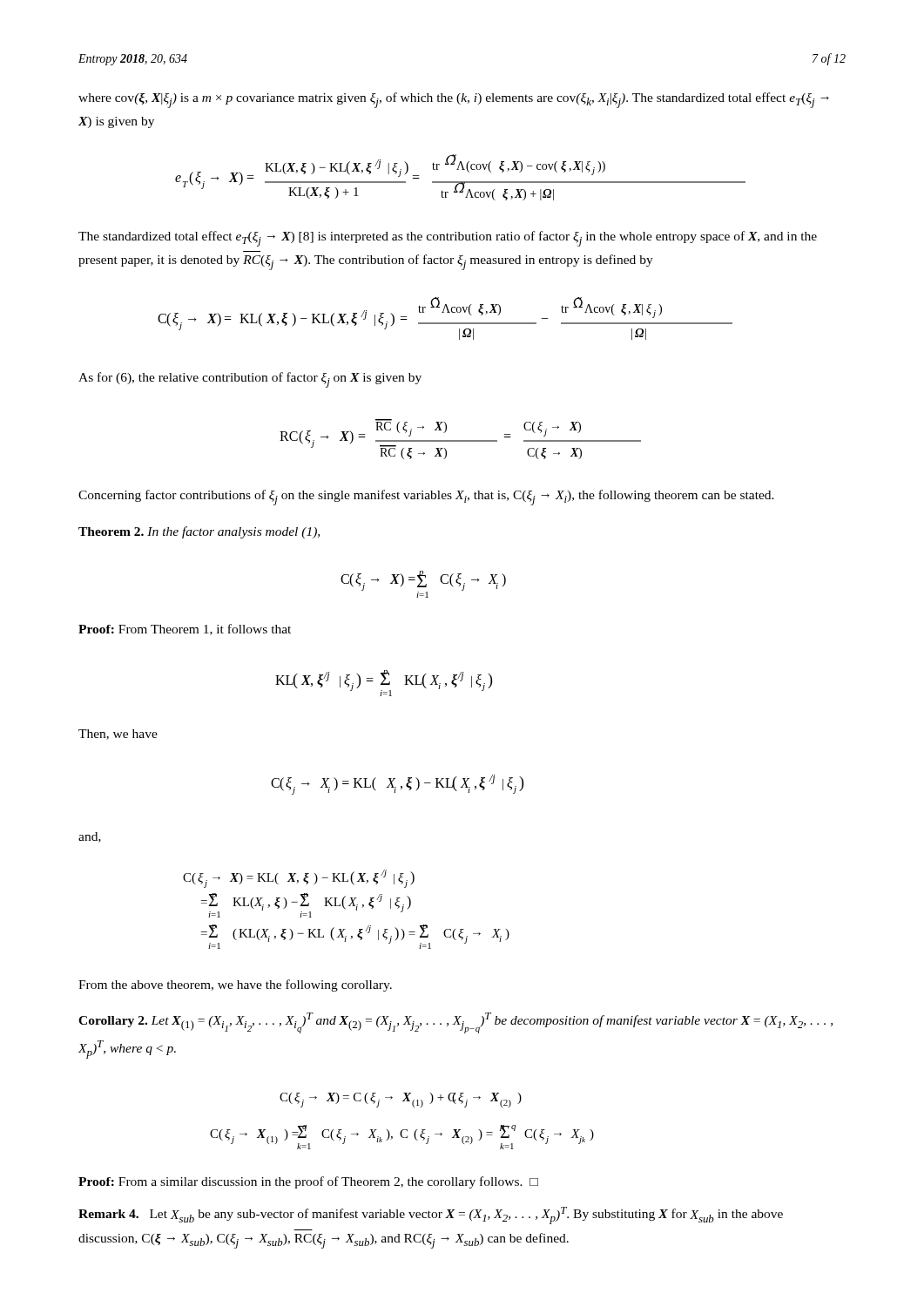
Task: Find the formula with the text "e T ( ξ j → X )"
Action: tap(462, 179)
